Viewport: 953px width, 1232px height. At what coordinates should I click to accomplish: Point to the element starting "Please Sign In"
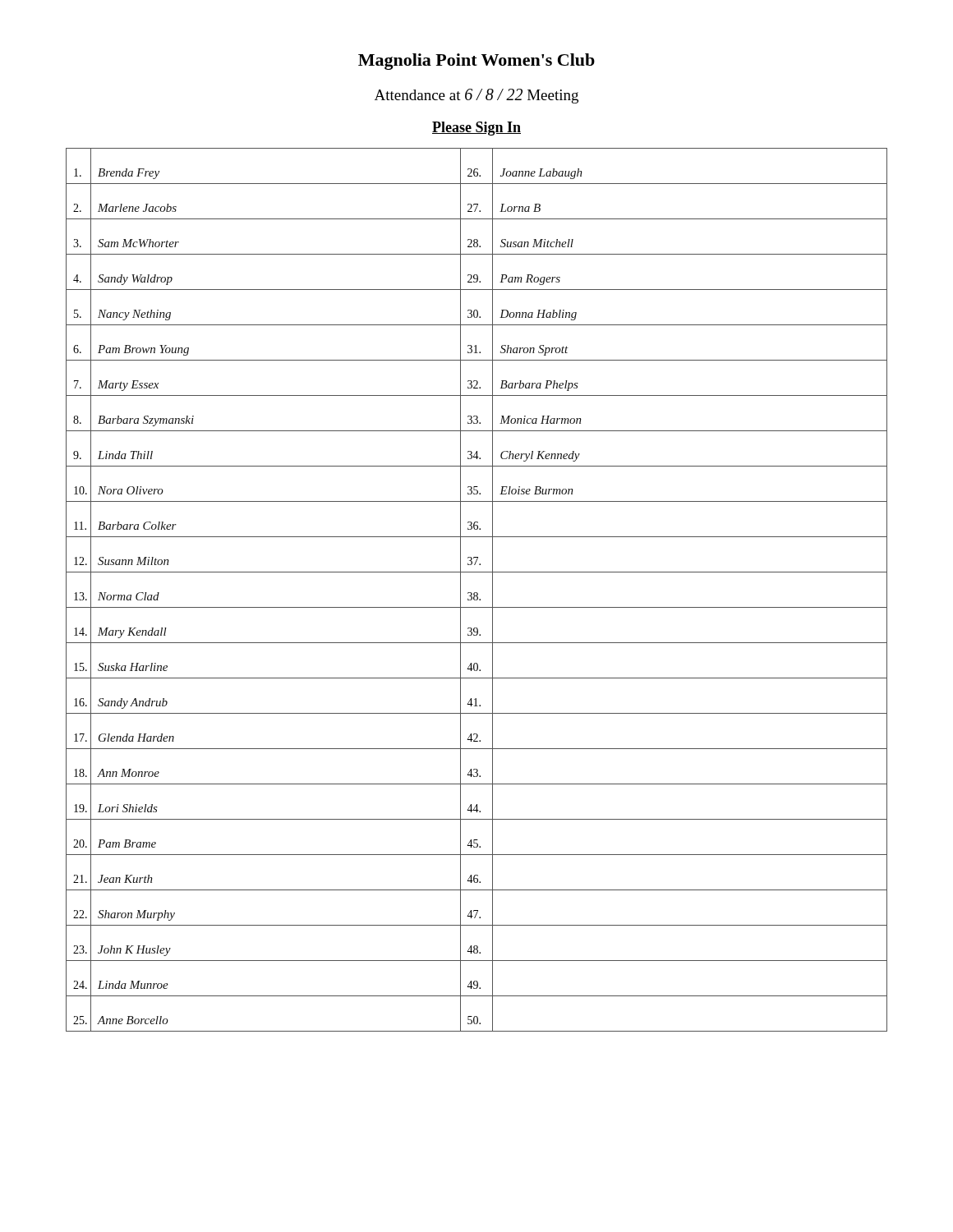(476, 128)
